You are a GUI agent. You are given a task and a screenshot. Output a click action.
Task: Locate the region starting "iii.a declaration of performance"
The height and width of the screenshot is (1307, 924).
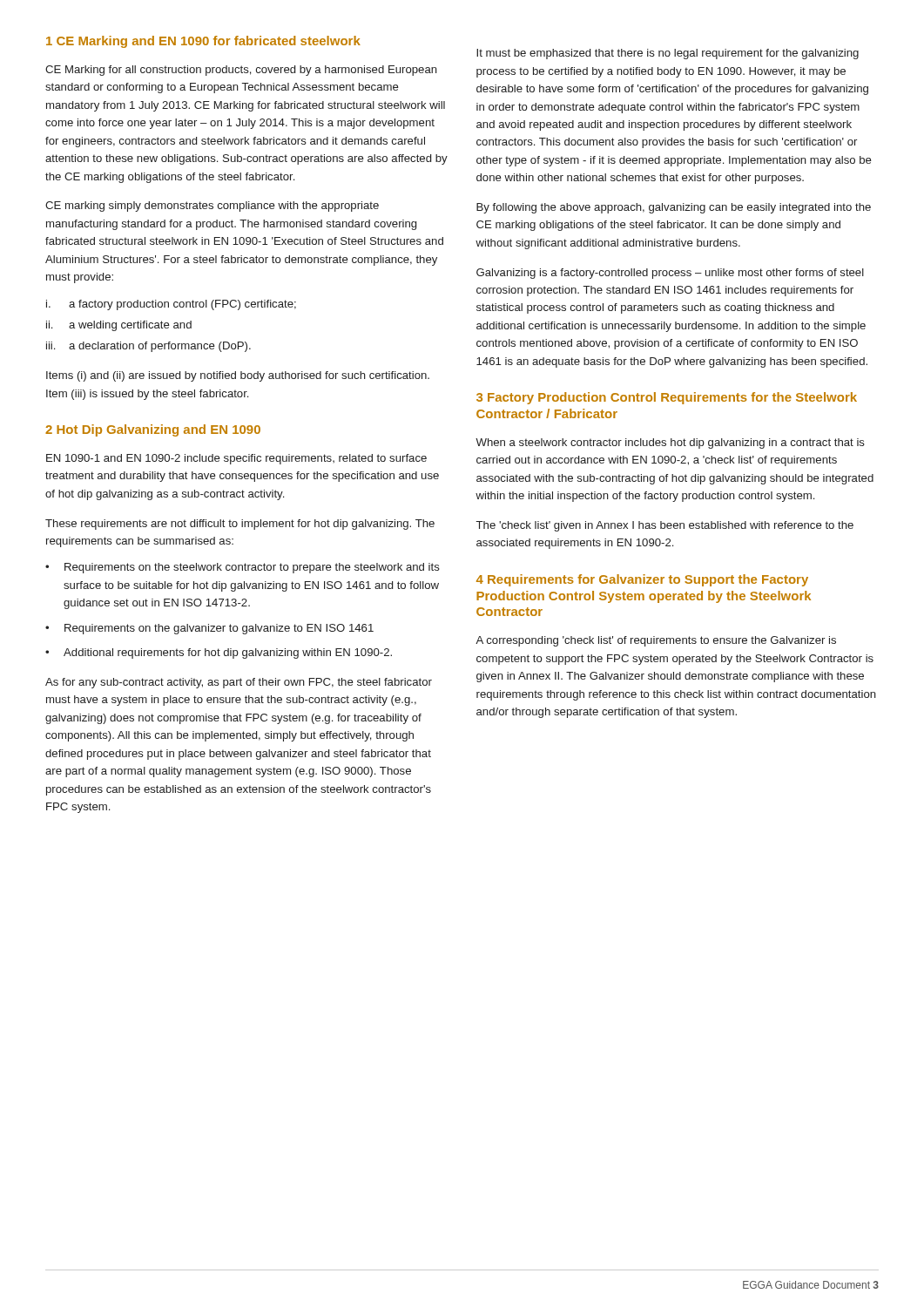pyautogui.click(x=247, y=346)
